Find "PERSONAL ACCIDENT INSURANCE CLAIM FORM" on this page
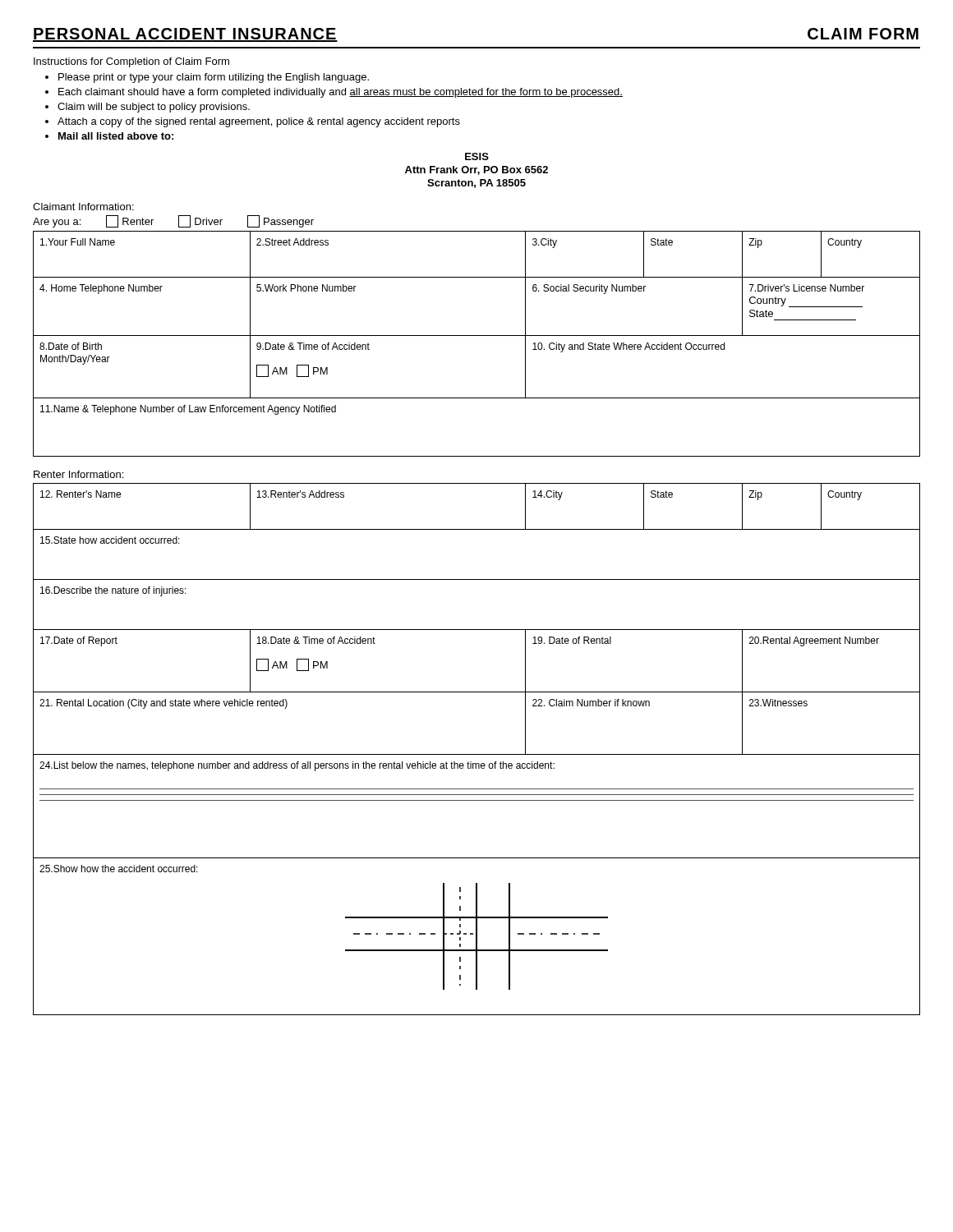This screenshot has width=953, height=1232. pos(476,37)
